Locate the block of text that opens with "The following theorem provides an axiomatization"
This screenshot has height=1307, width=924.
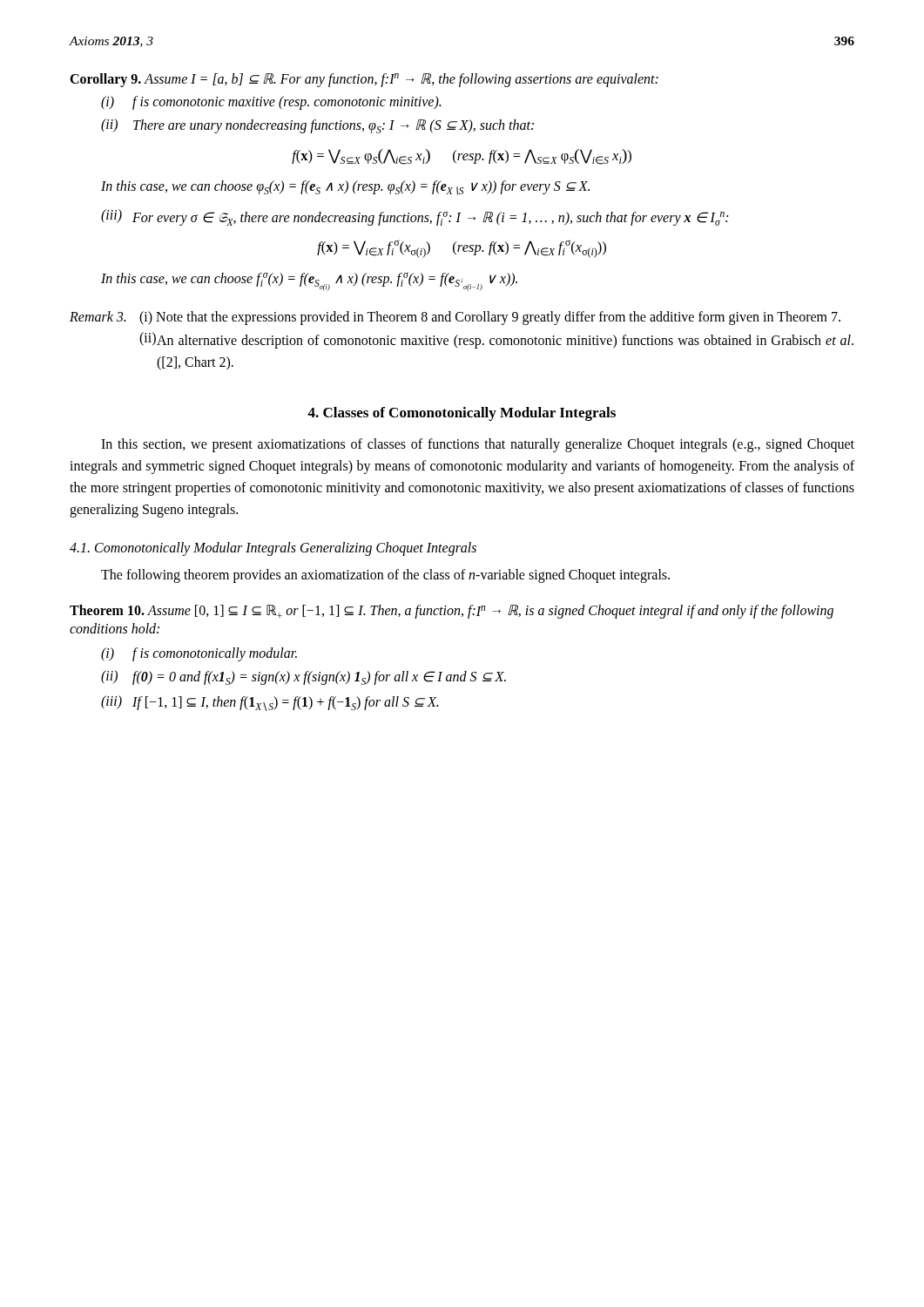click(x=386, y=574)
